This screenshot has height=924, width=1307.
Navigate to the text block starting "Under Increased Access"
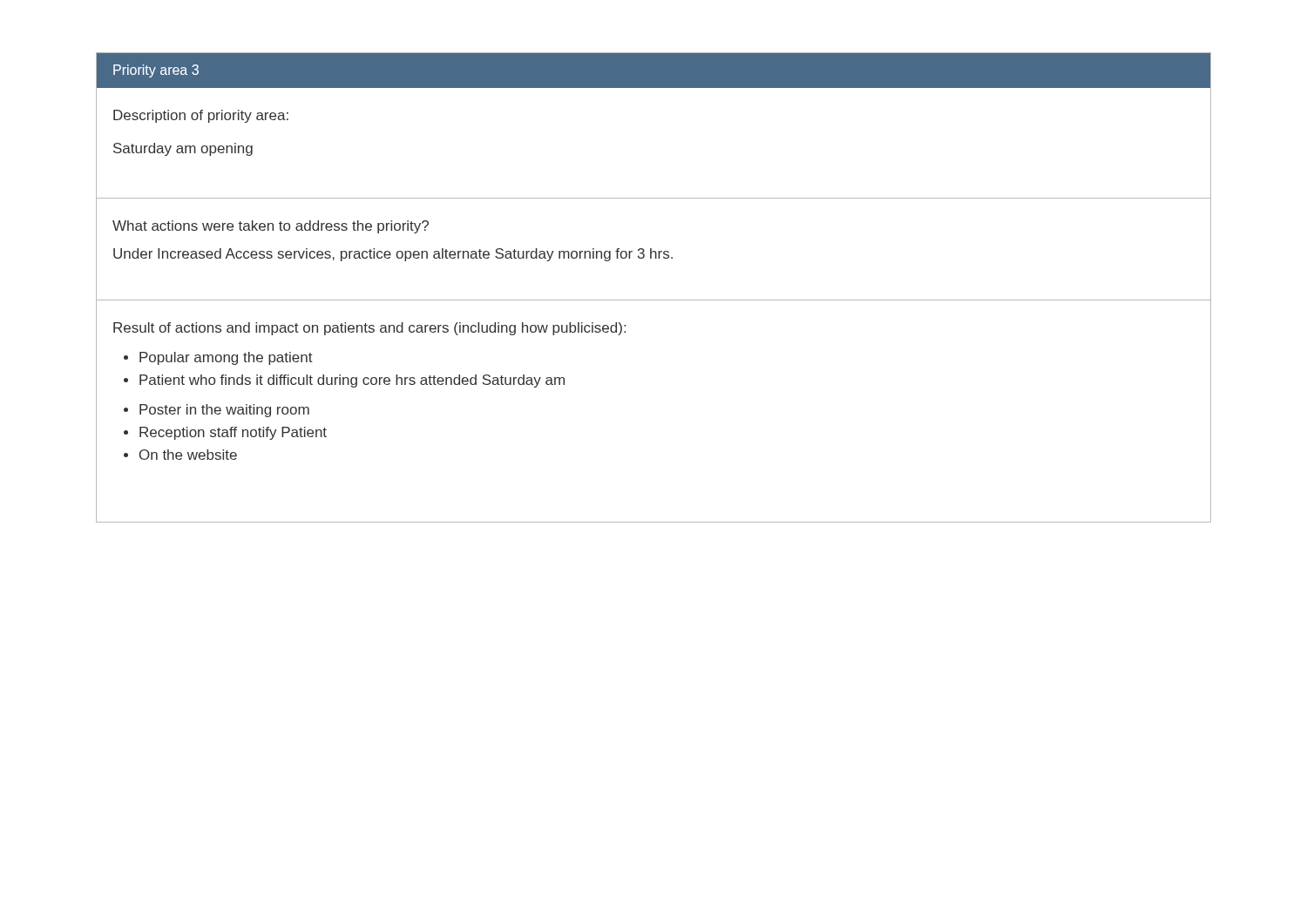pyautogui.click(x=393, y=254)
